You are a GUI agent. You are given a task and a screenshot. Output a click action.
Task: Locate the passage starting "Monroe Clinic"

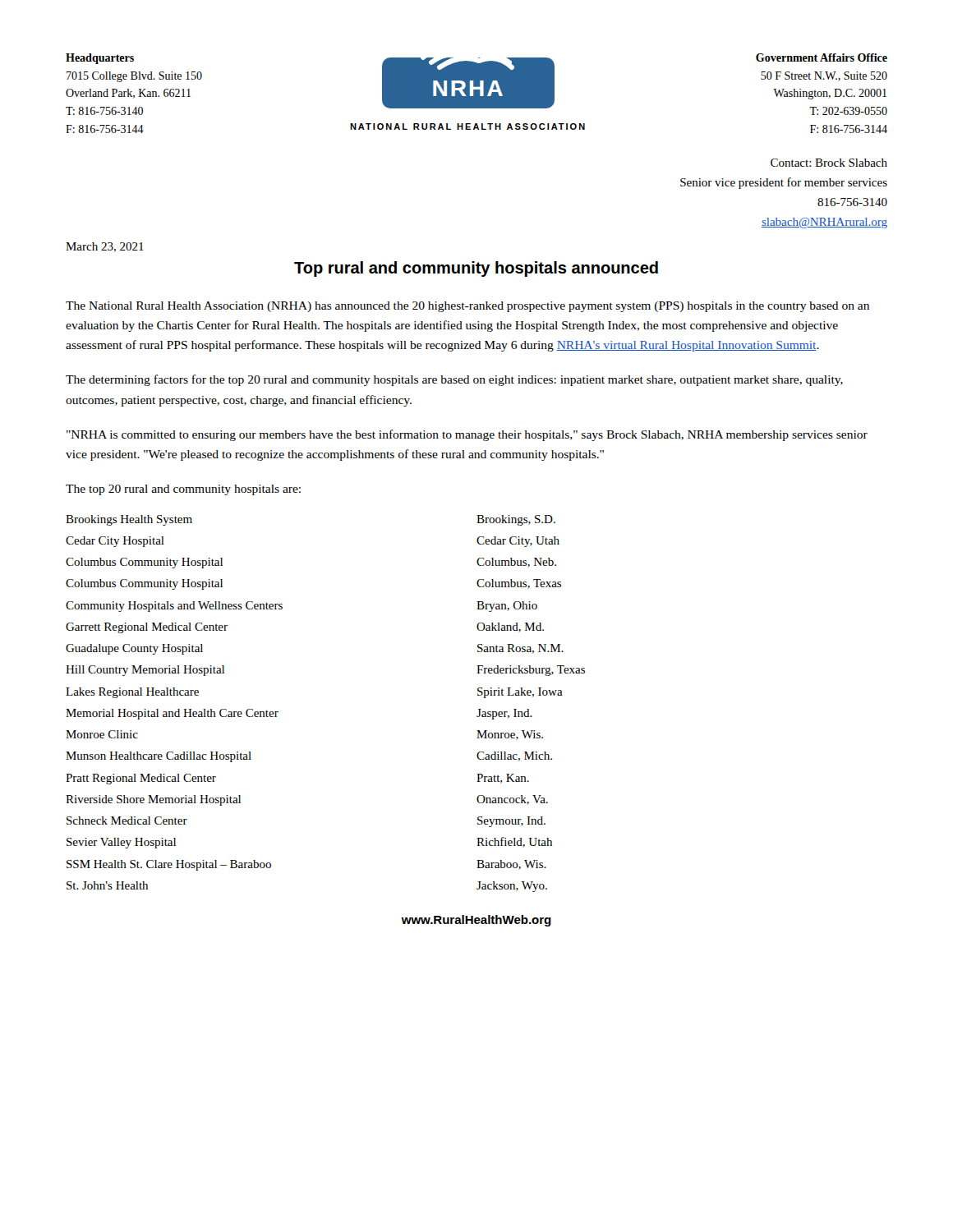102,734
